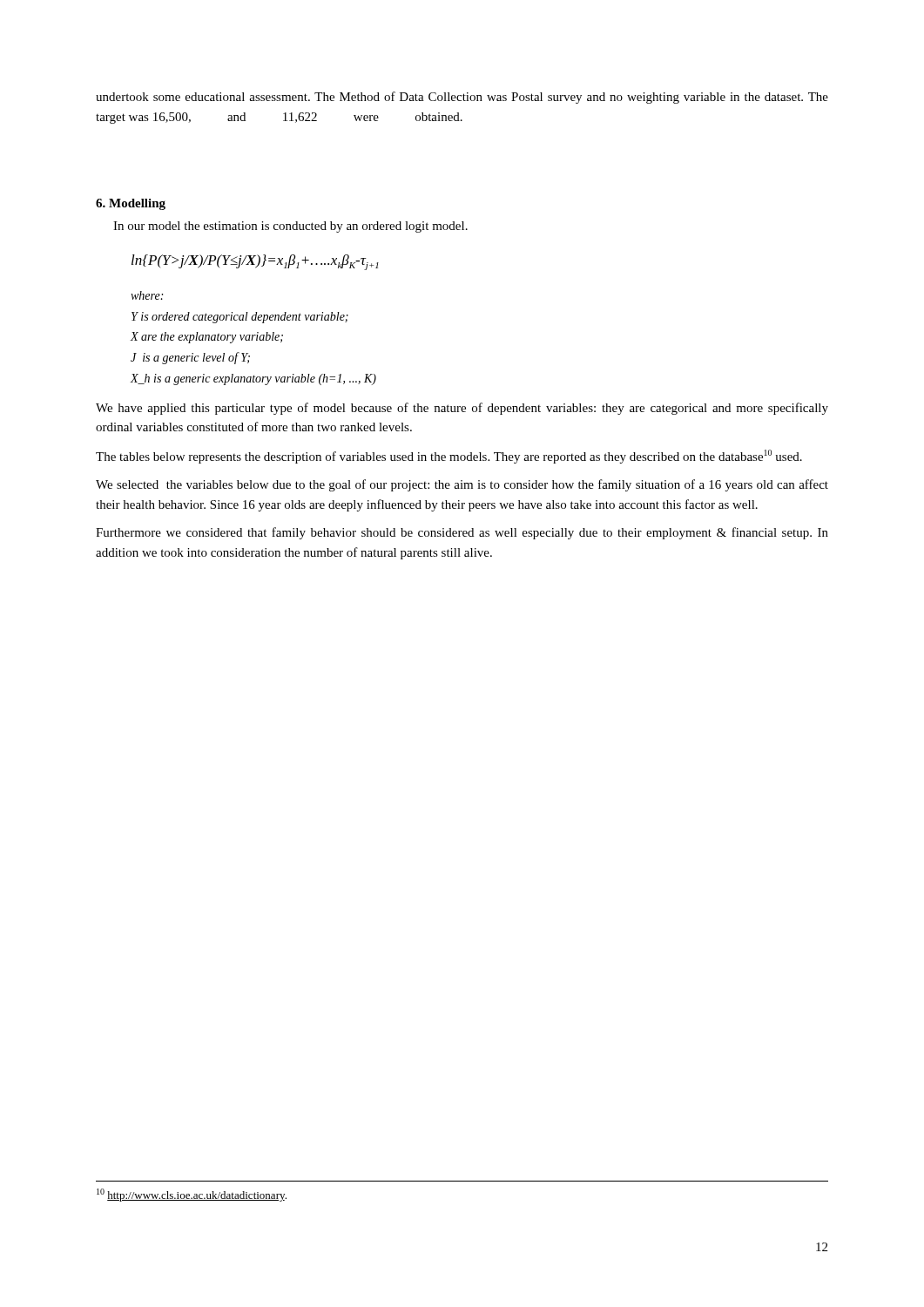Navigate to the element starting "6. Modelling"
Screen dimensions: 1307x924
click(x=131, y=203)
